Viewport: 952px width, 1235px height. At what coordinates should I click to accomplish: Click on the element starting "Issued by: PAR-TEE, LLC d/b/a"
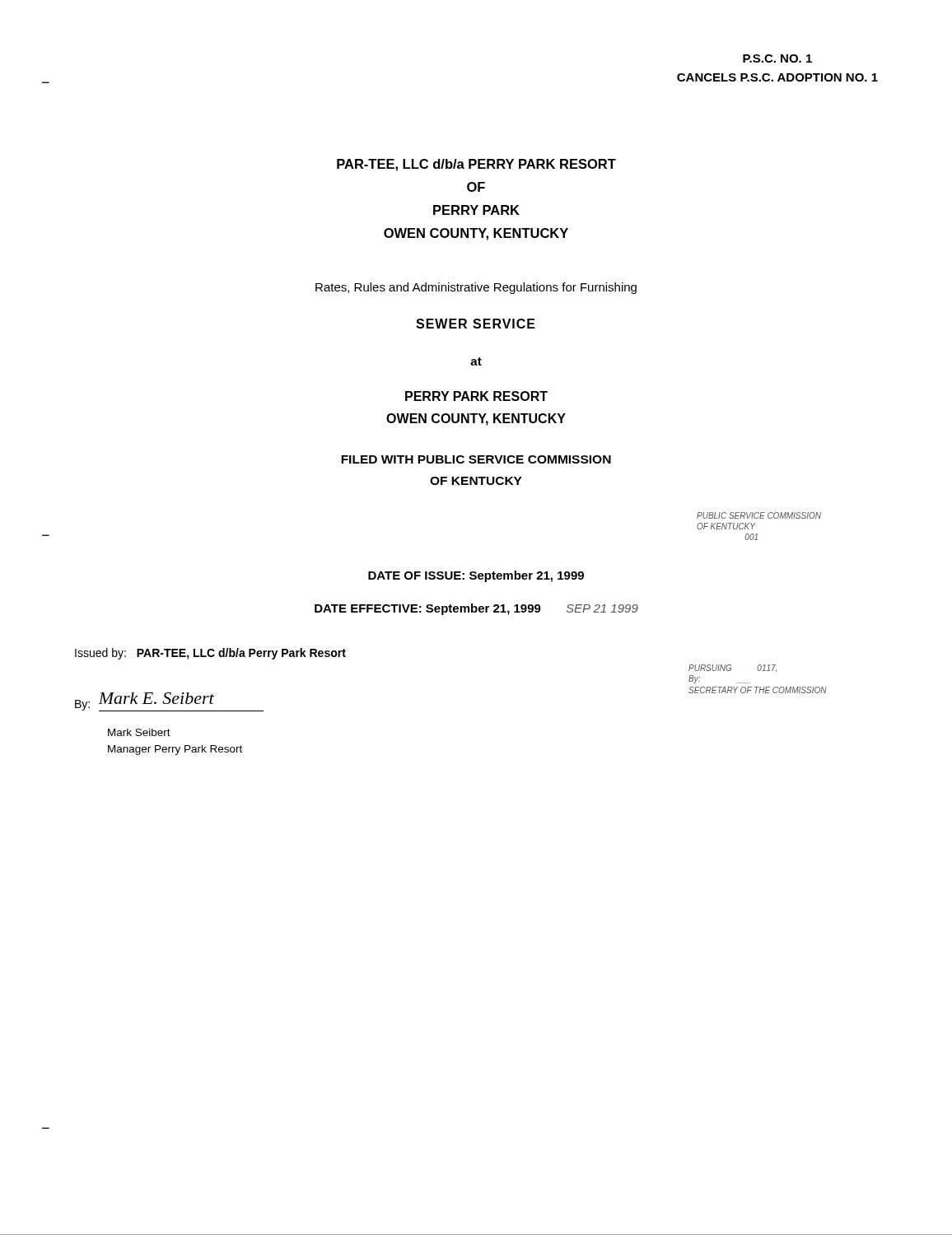(210, 653)
